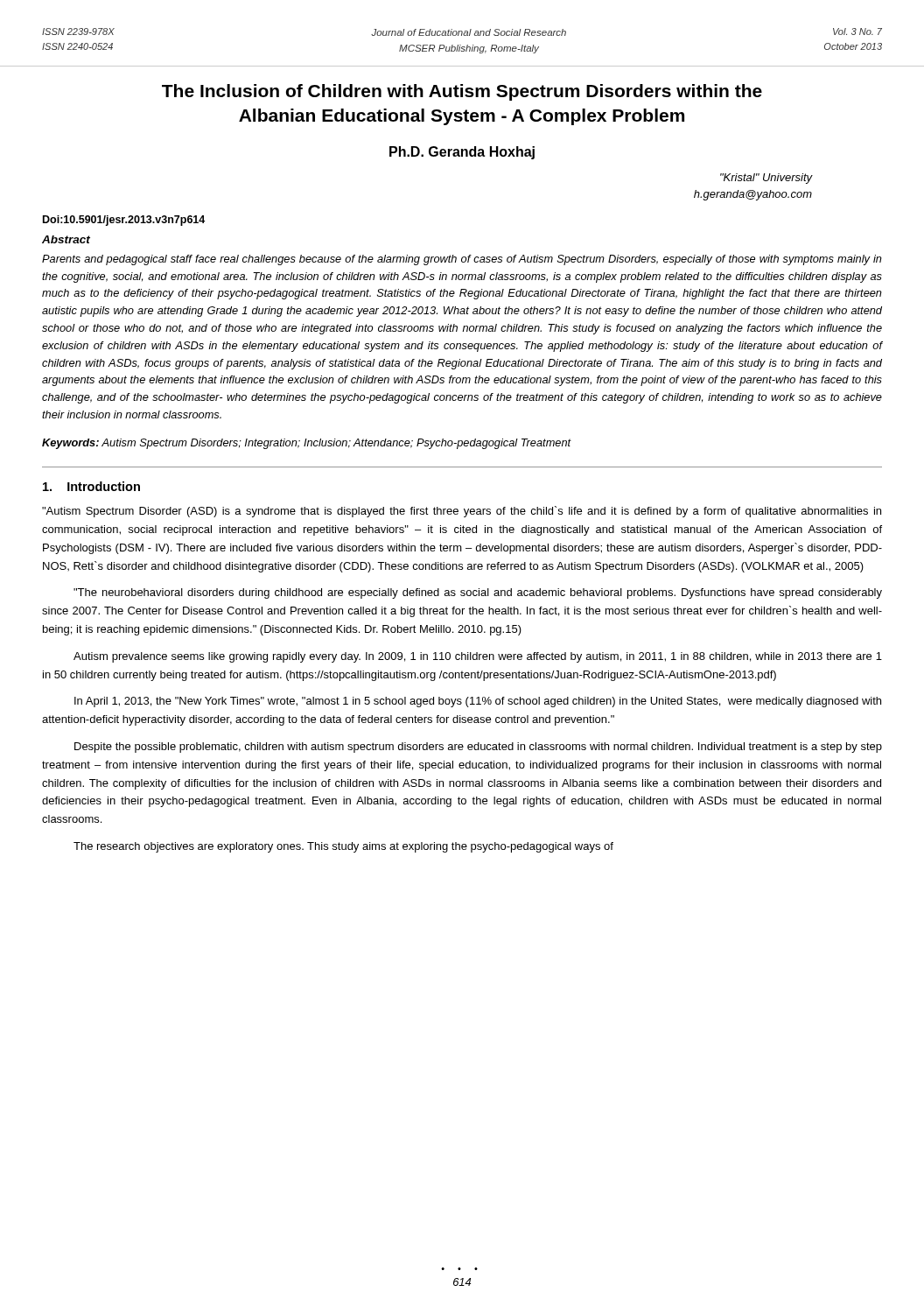Click on the text block that says ""Autism Spectrum Disorder (ASD) is a"
The width and height of the screenshot is (924, 1313).
coord(462,538)
